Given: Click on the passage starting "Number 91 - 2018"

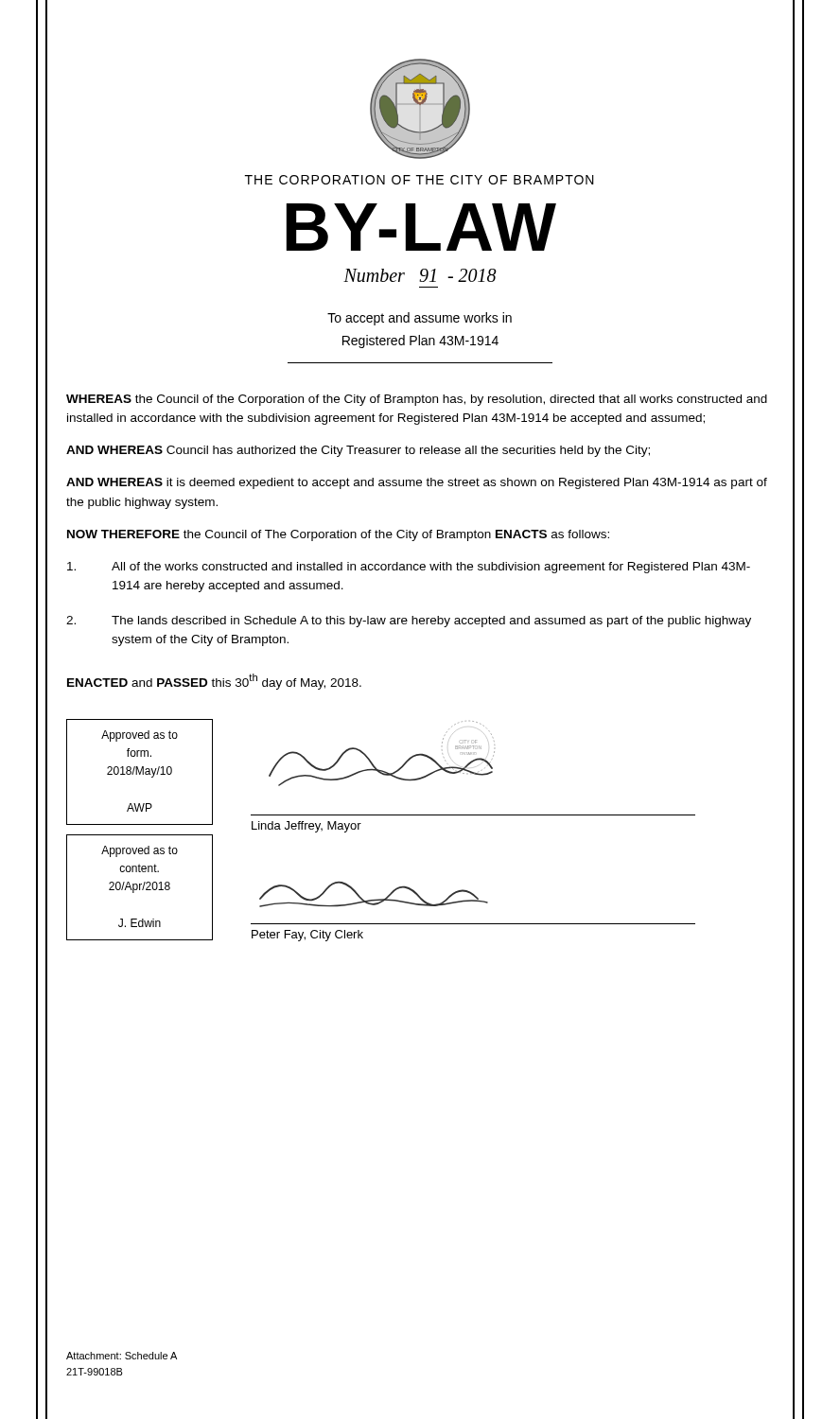Looking at the screenshot, I should (x=420, y=276).
